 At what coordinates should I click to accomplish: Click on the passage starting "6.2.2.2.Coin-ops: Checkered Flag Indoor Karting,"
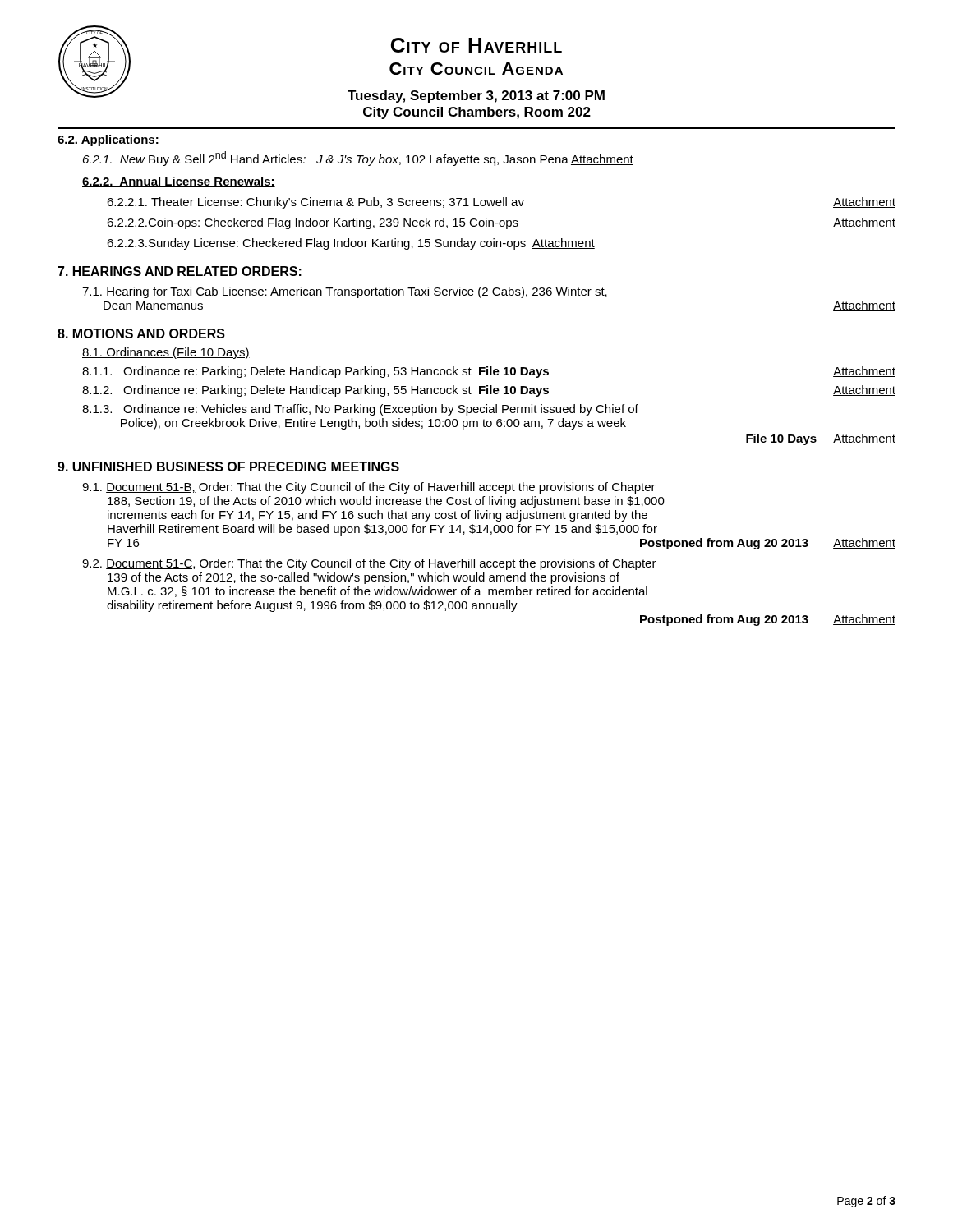click(501, 222)
